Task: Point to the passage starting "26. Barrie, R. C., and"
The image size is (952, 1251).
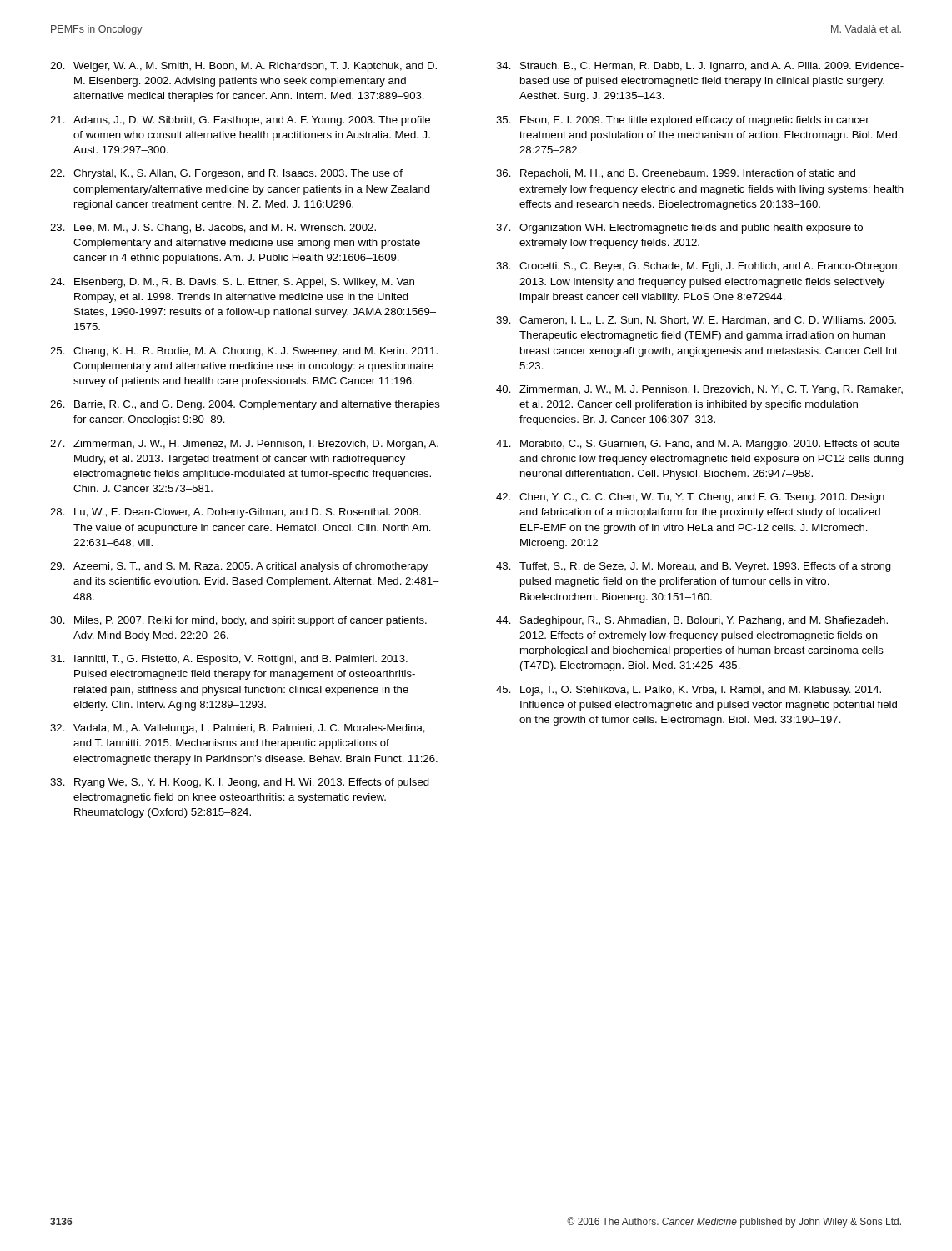Action: [246, 412]
